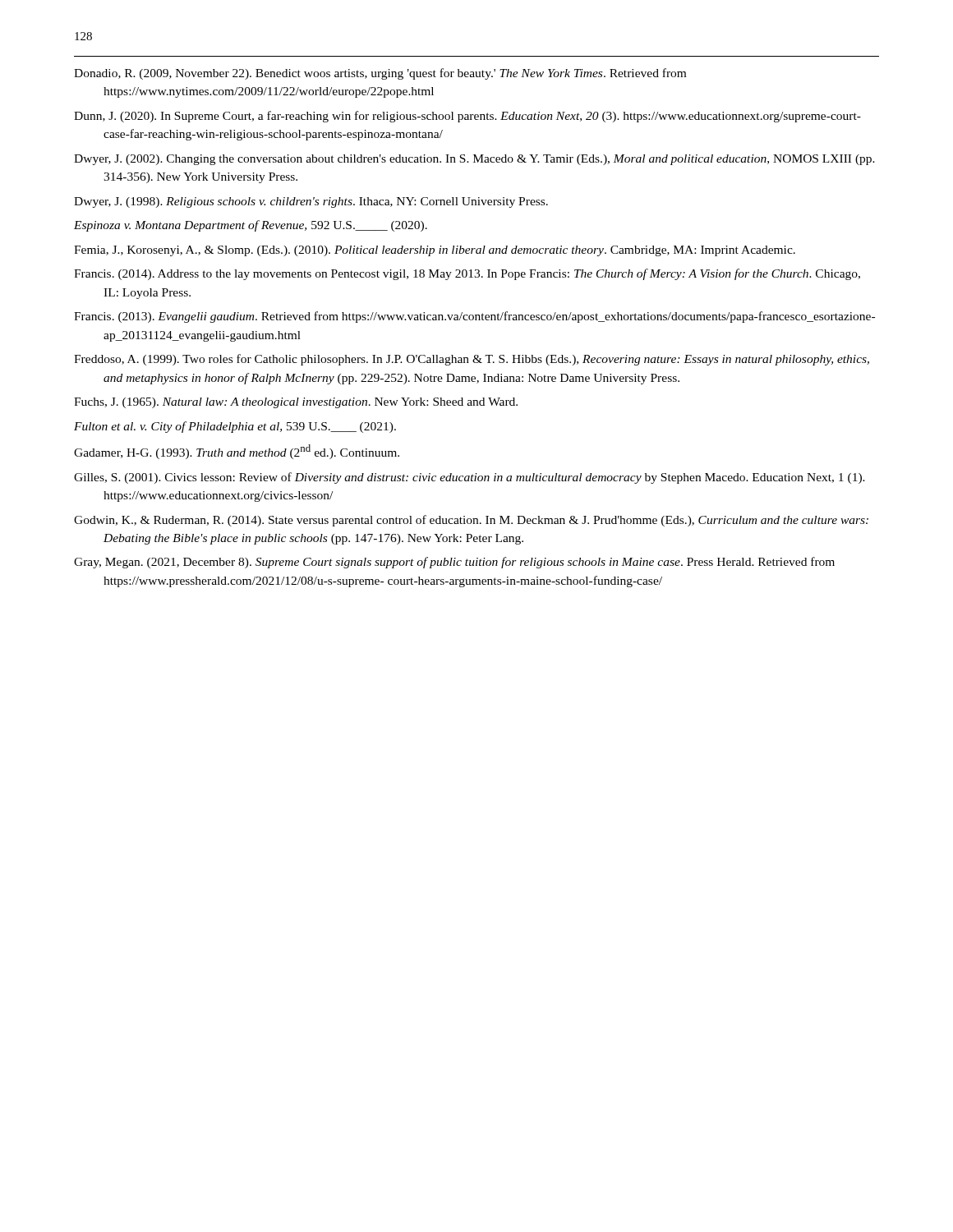953x1232 pixels.
Task: Select the element starting "Freddoso, A. (1999). Two roles for"
Action: click(x=472, y=368)
